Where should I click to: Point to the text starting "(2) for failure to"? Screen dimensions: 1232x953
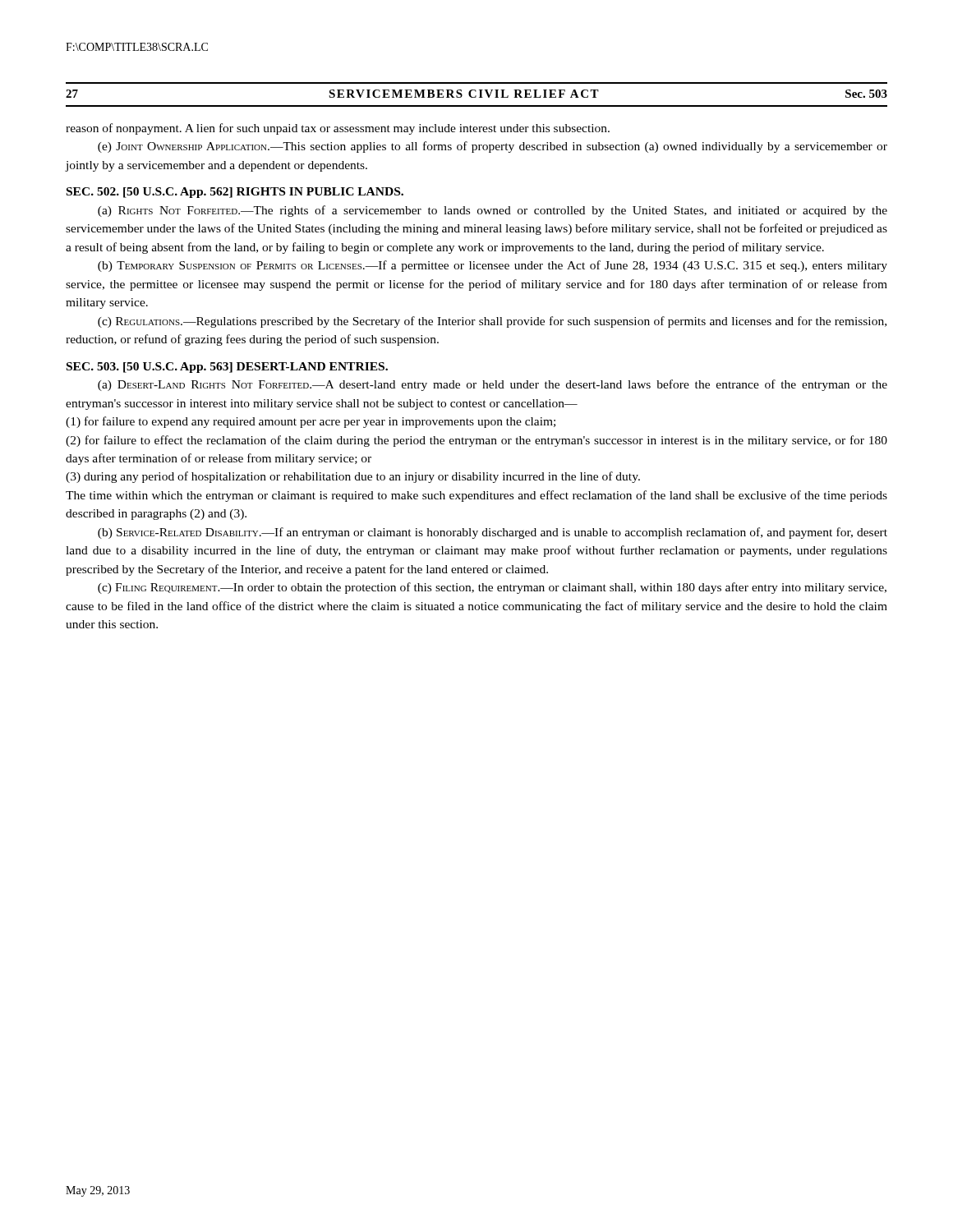pos(476,449)
